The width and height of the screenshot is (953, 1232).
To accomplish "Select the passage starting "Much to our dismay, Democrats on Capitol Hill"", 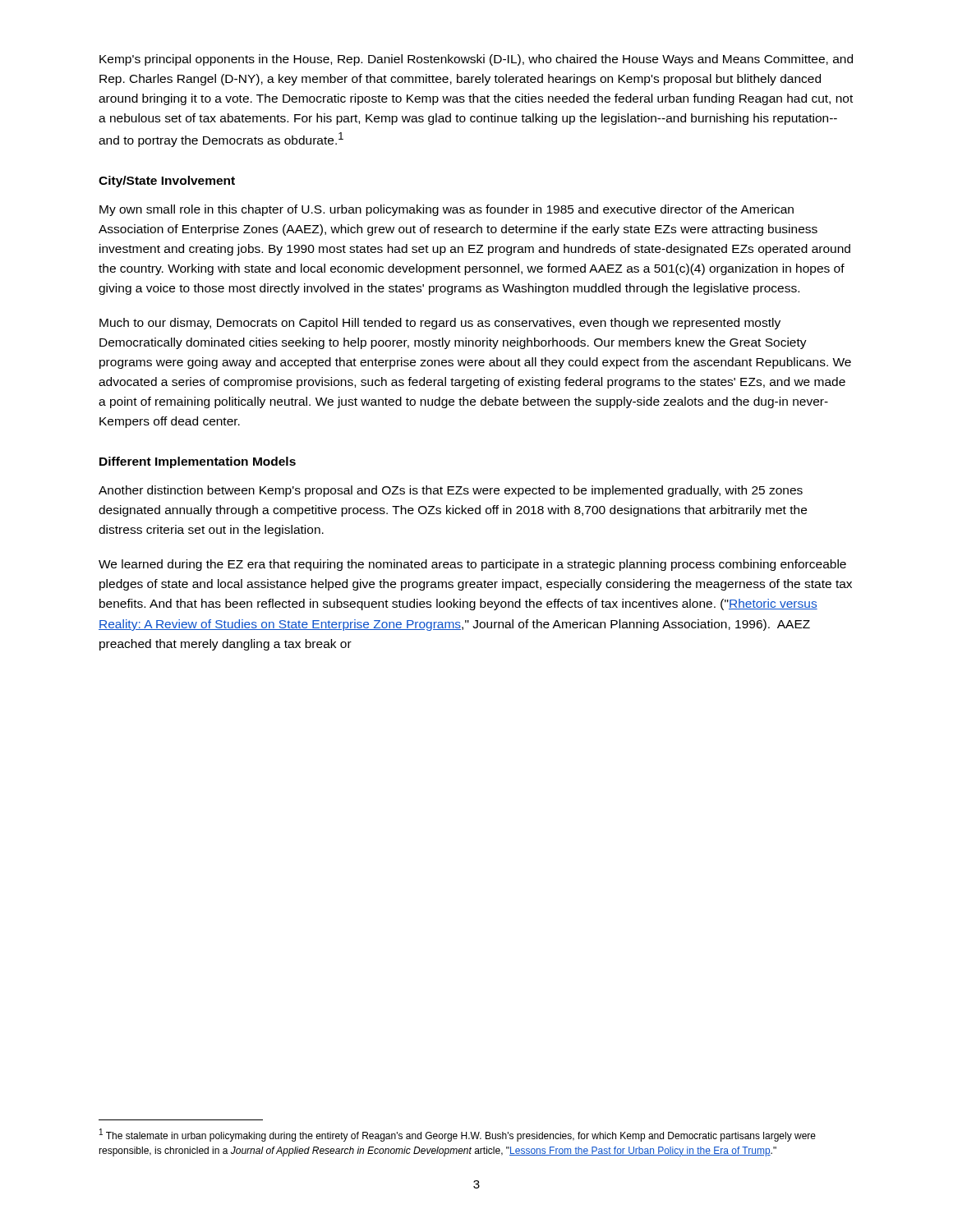I will [475, 372].
